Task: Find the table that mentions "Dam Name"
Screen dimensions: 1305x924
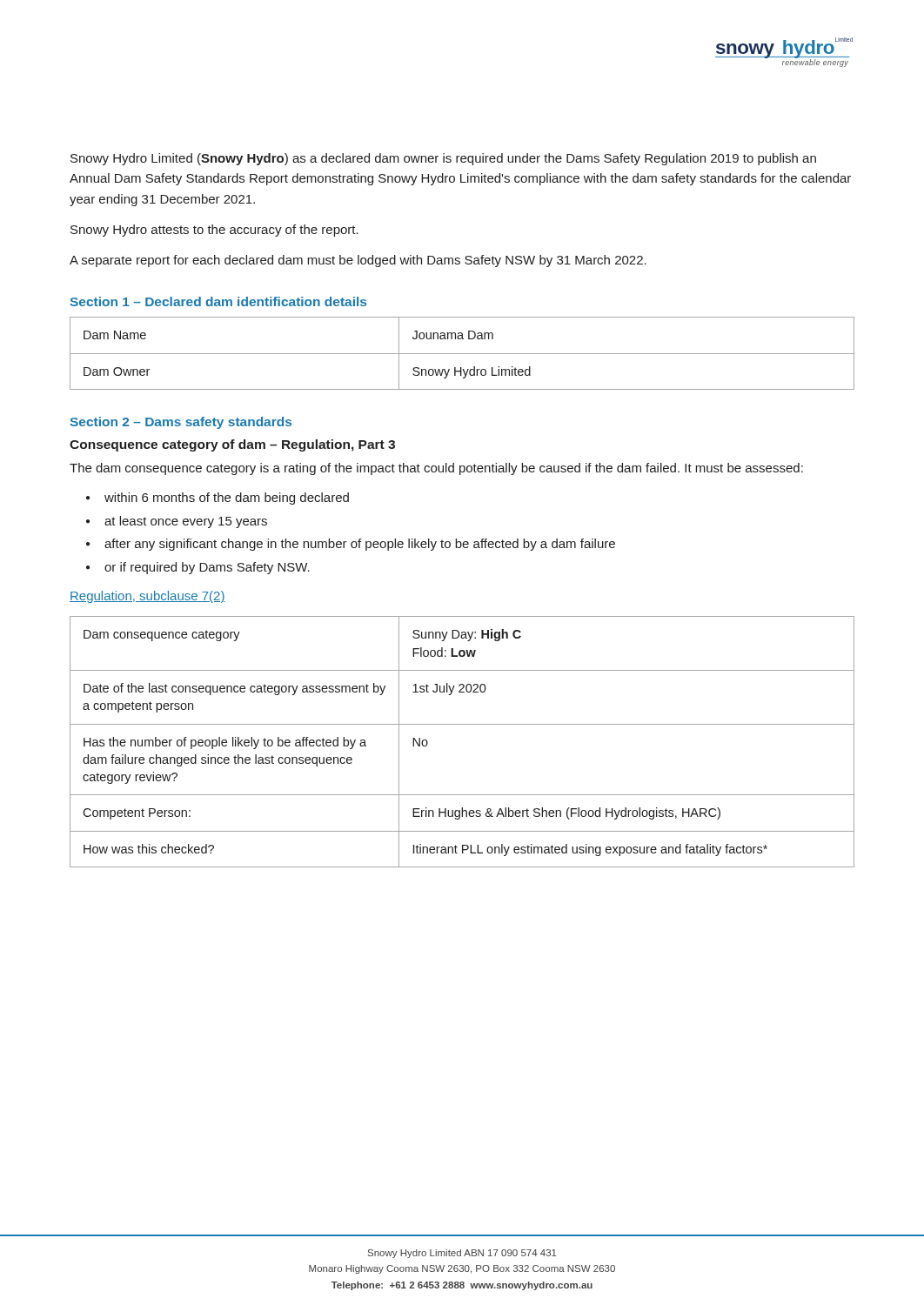Action: click(462, 353)
